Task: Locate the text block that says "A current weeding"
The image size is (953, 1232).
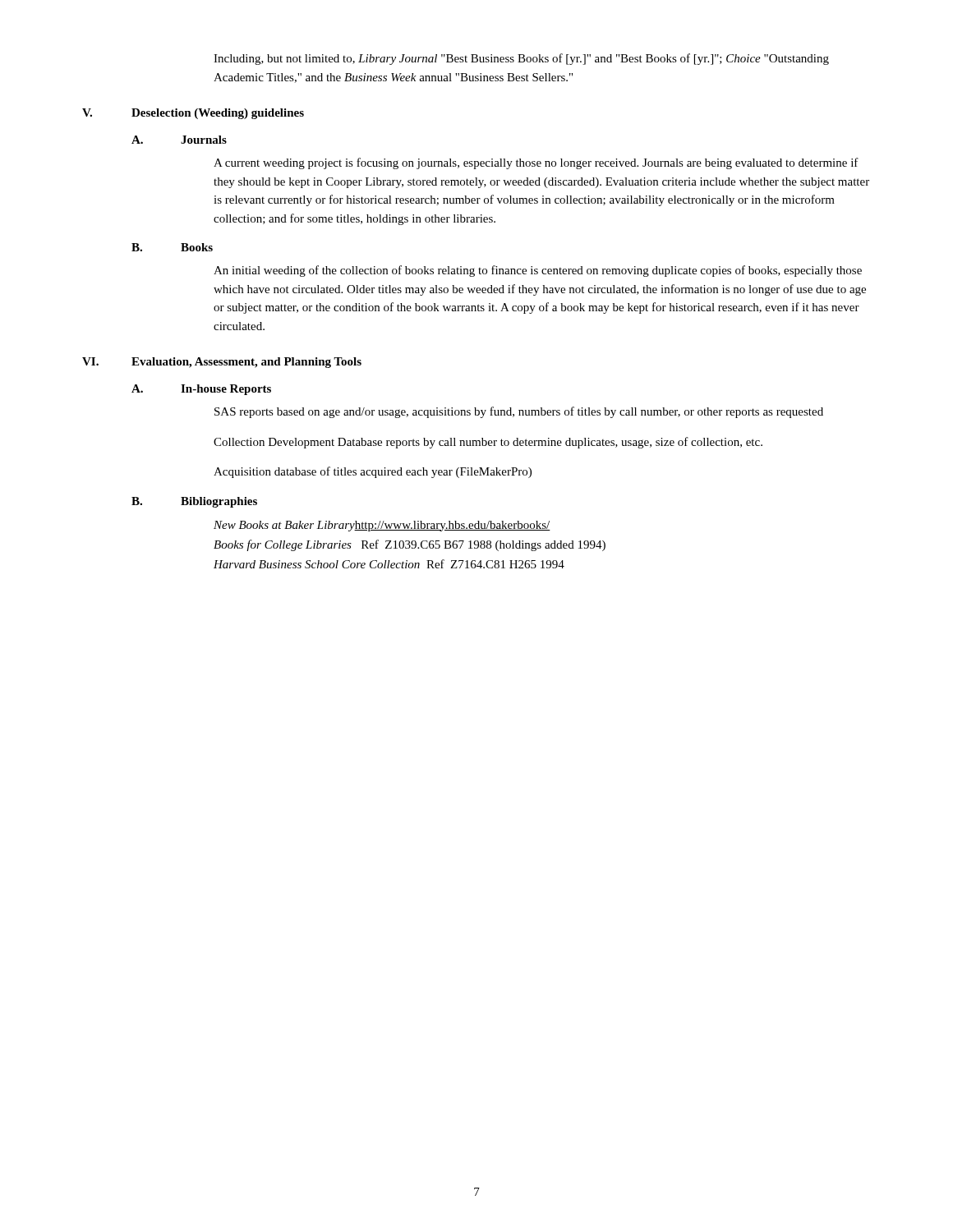Action: (541, 190)
